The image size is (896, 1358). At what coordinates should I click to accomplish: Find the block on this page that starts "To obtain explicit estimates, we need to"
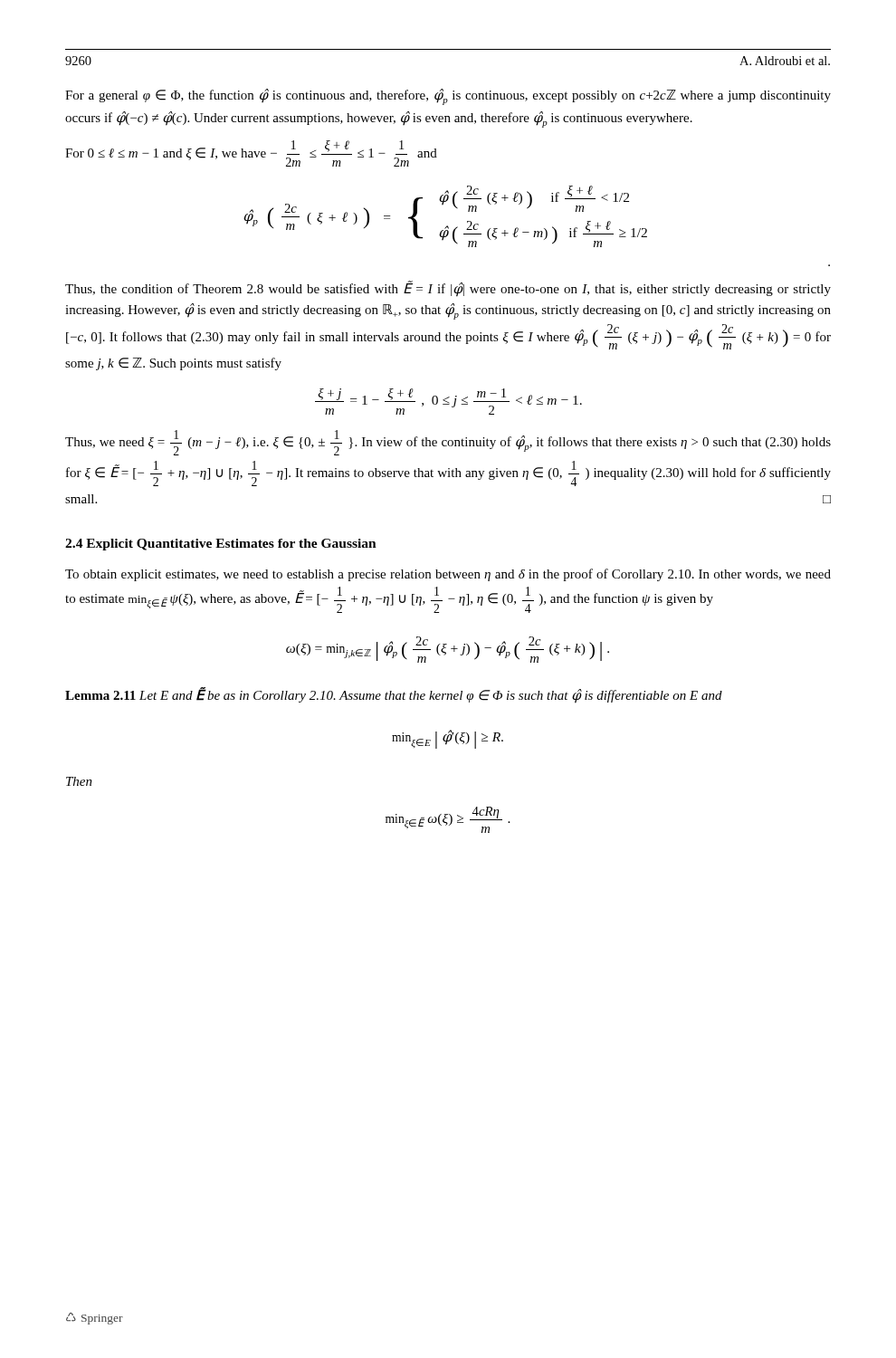coord(448,591)
